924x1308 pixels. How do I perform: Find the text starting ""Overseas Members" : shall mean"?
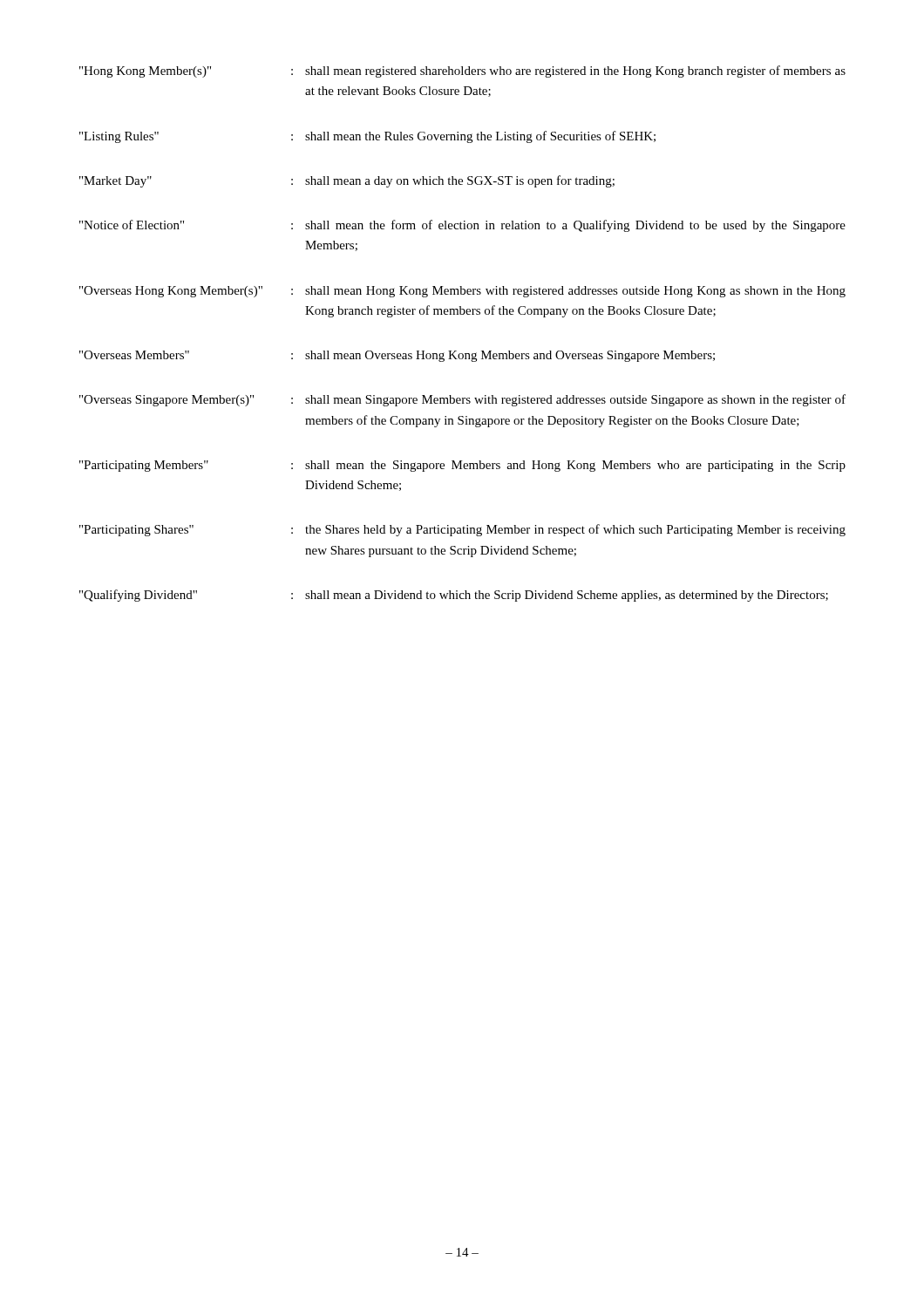pyautogui.click(x=462, y=368)
